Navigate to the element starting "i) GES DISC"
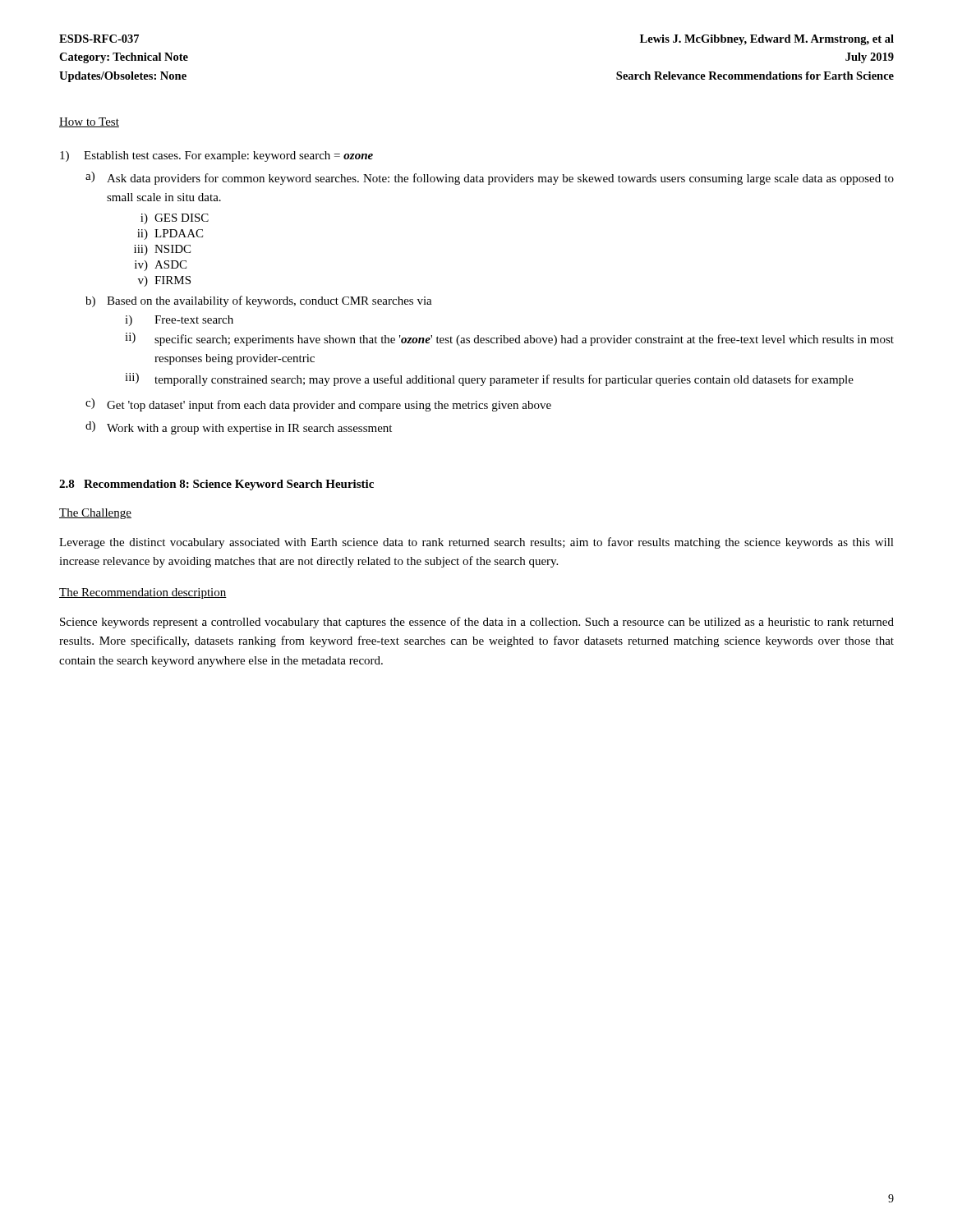Image resolution: width=953 pixels, height=1232 pixels. [x=167, y=218]
